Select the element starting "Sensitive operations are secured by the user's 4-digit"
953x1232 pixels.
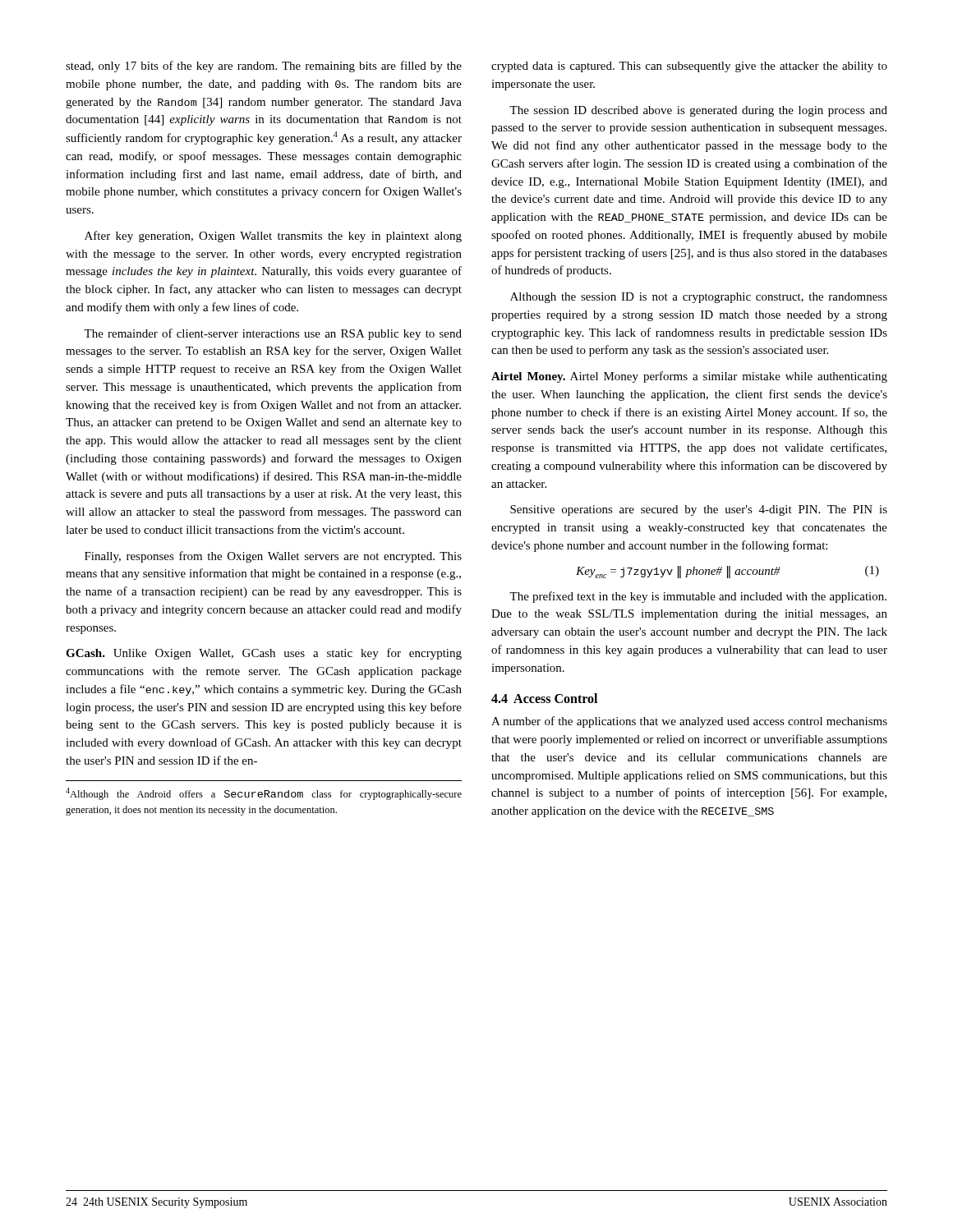(x=689, y=528)
